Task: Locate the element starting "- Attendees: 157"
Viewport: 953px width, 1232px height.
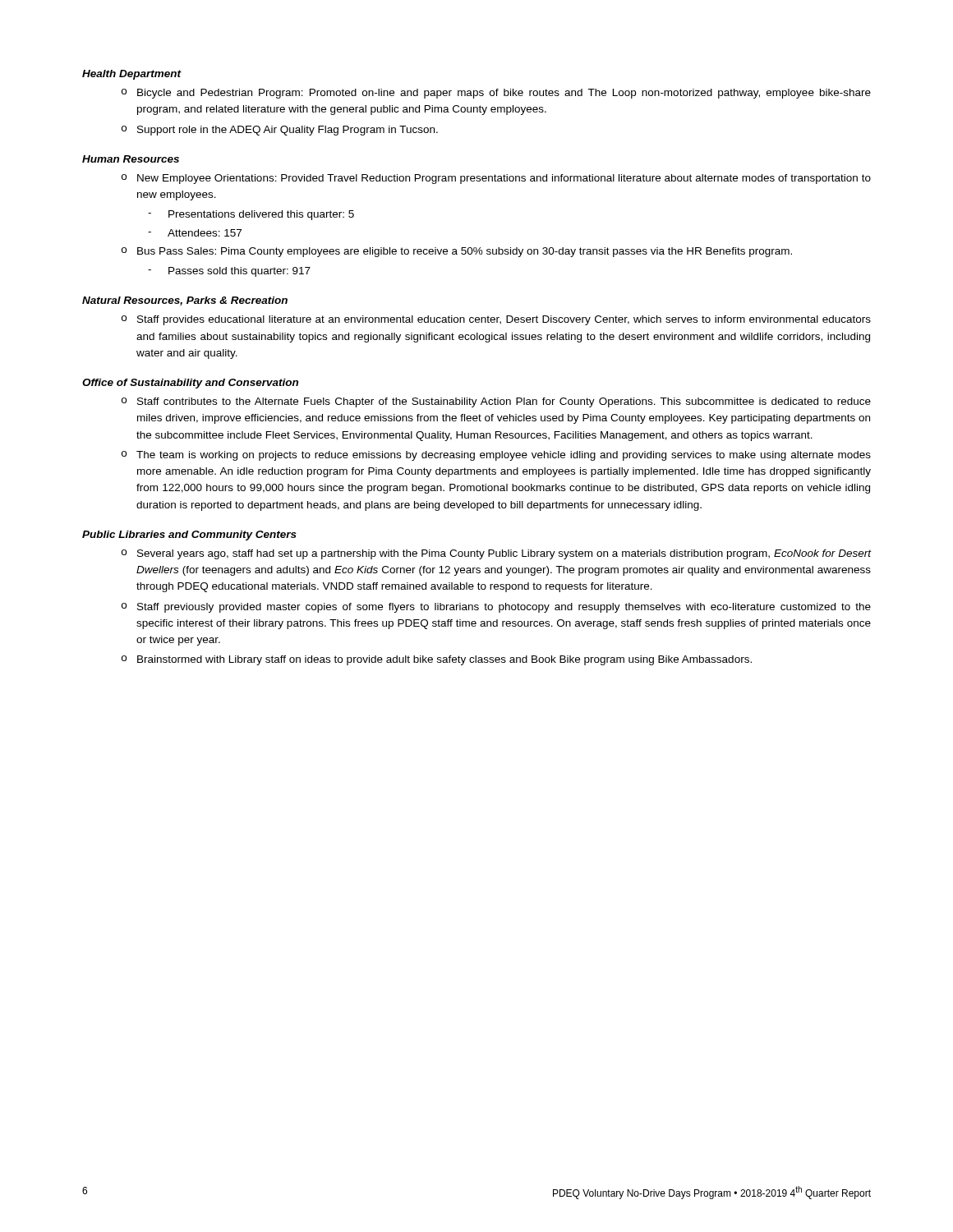Action: 195,233
